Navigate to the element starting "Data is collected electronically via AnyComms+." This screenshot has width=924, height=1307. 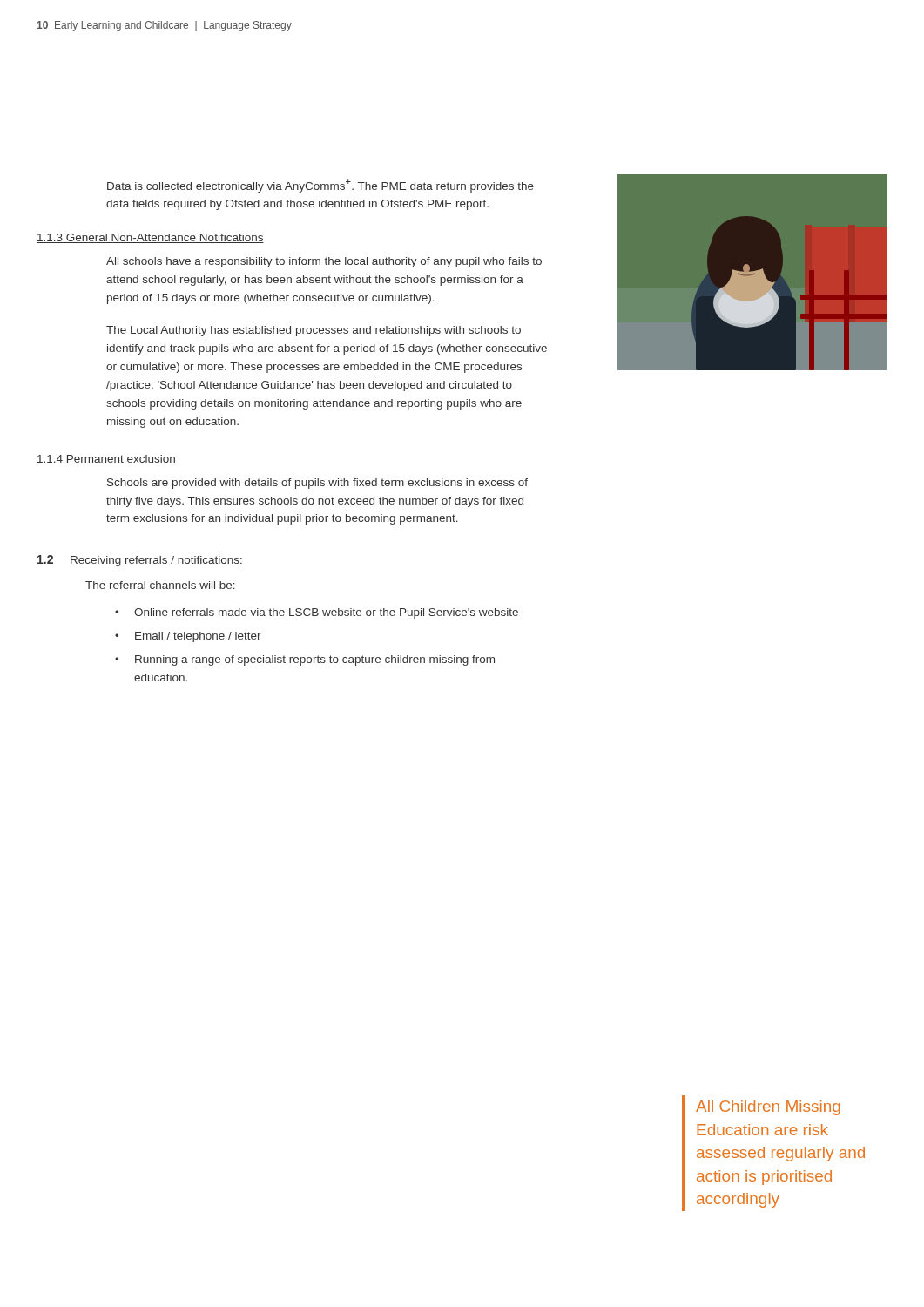pos(320,193)
